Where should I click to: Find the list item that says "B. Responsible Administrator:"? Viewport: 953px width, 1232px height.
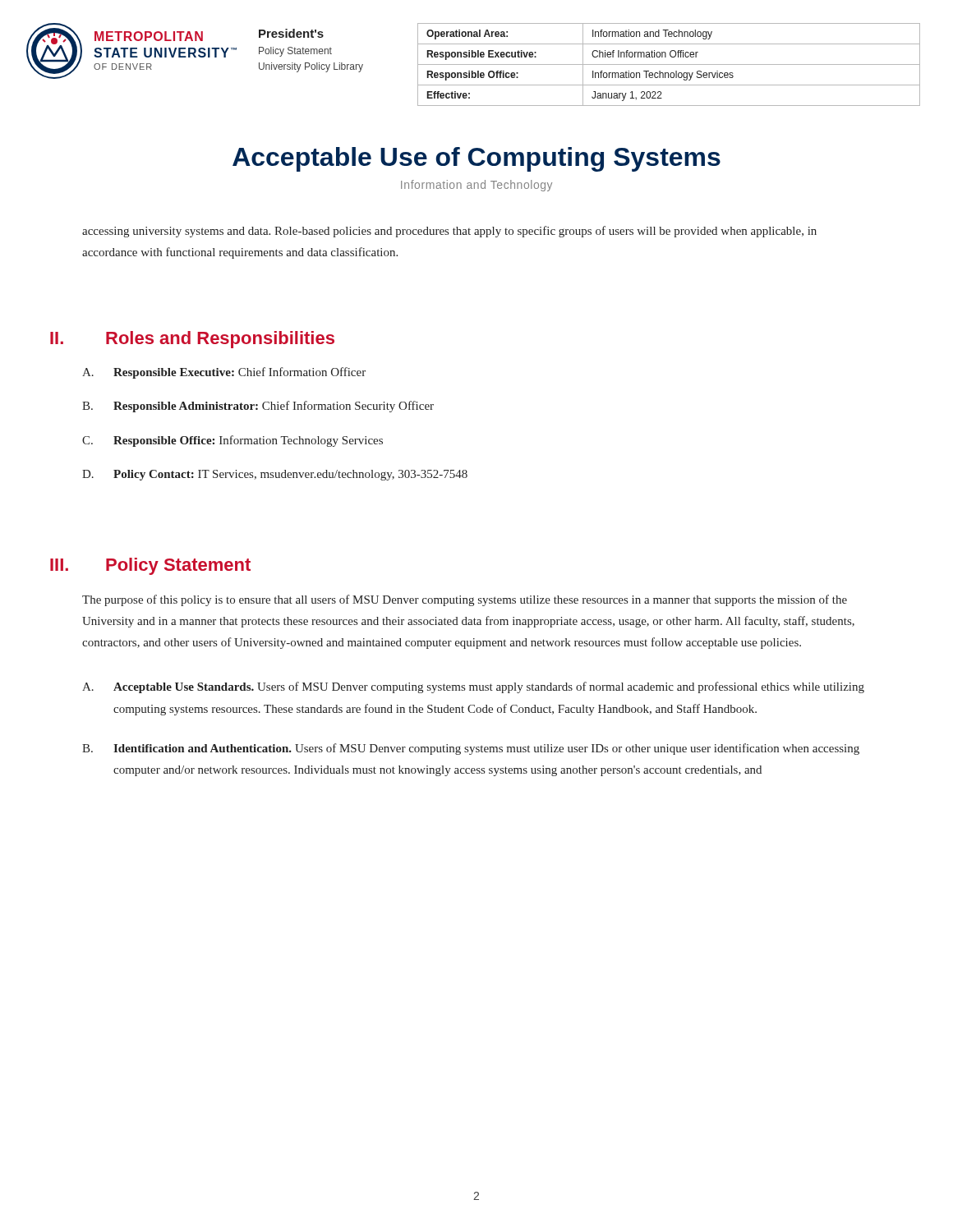pos(258,406)
